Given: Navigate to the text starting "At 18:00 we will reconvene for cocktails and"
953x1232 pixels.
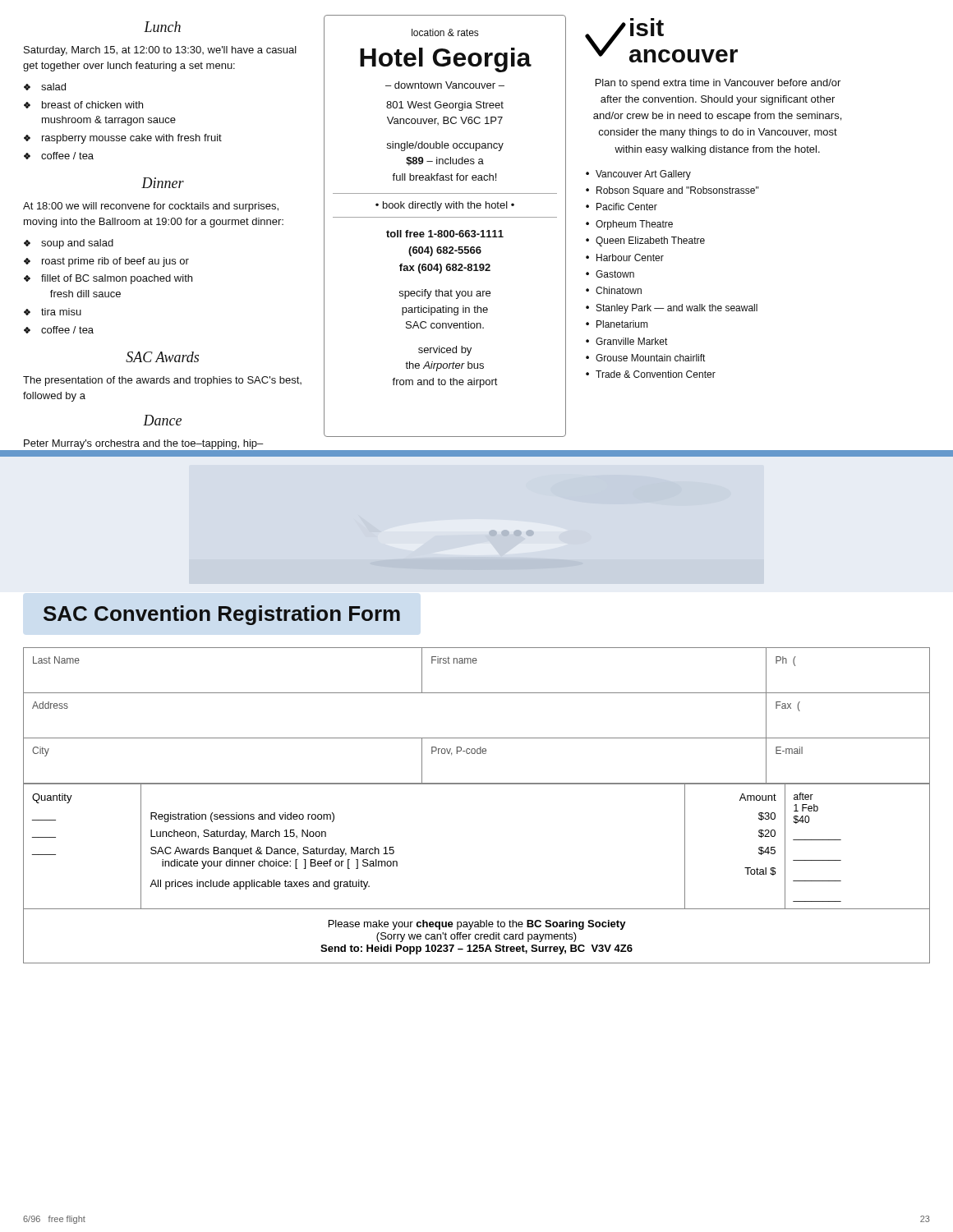Looking at the screenshot, I should [154, 214].
